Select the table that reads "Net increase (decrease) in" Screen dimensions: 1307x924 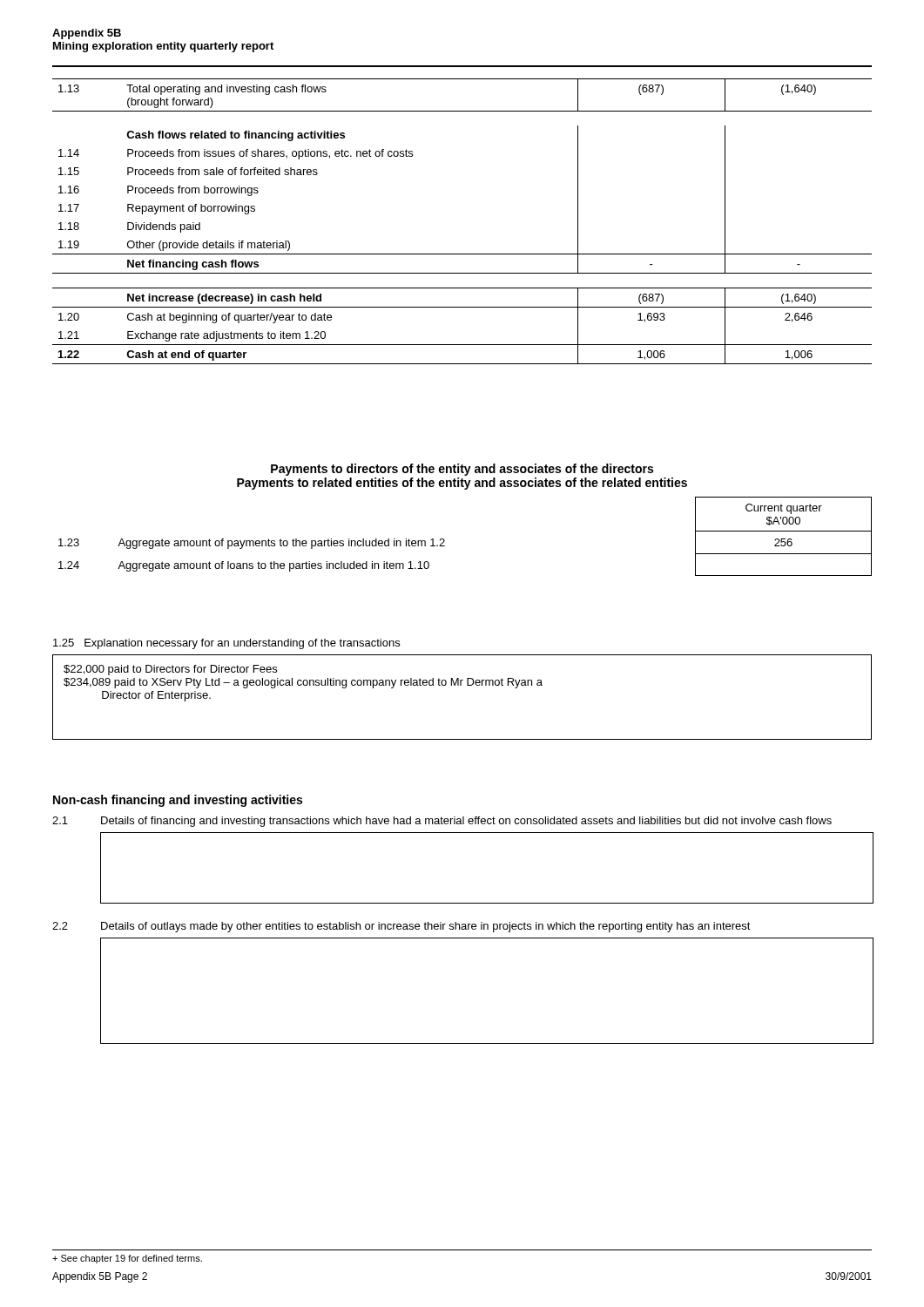tap(462, 221)
